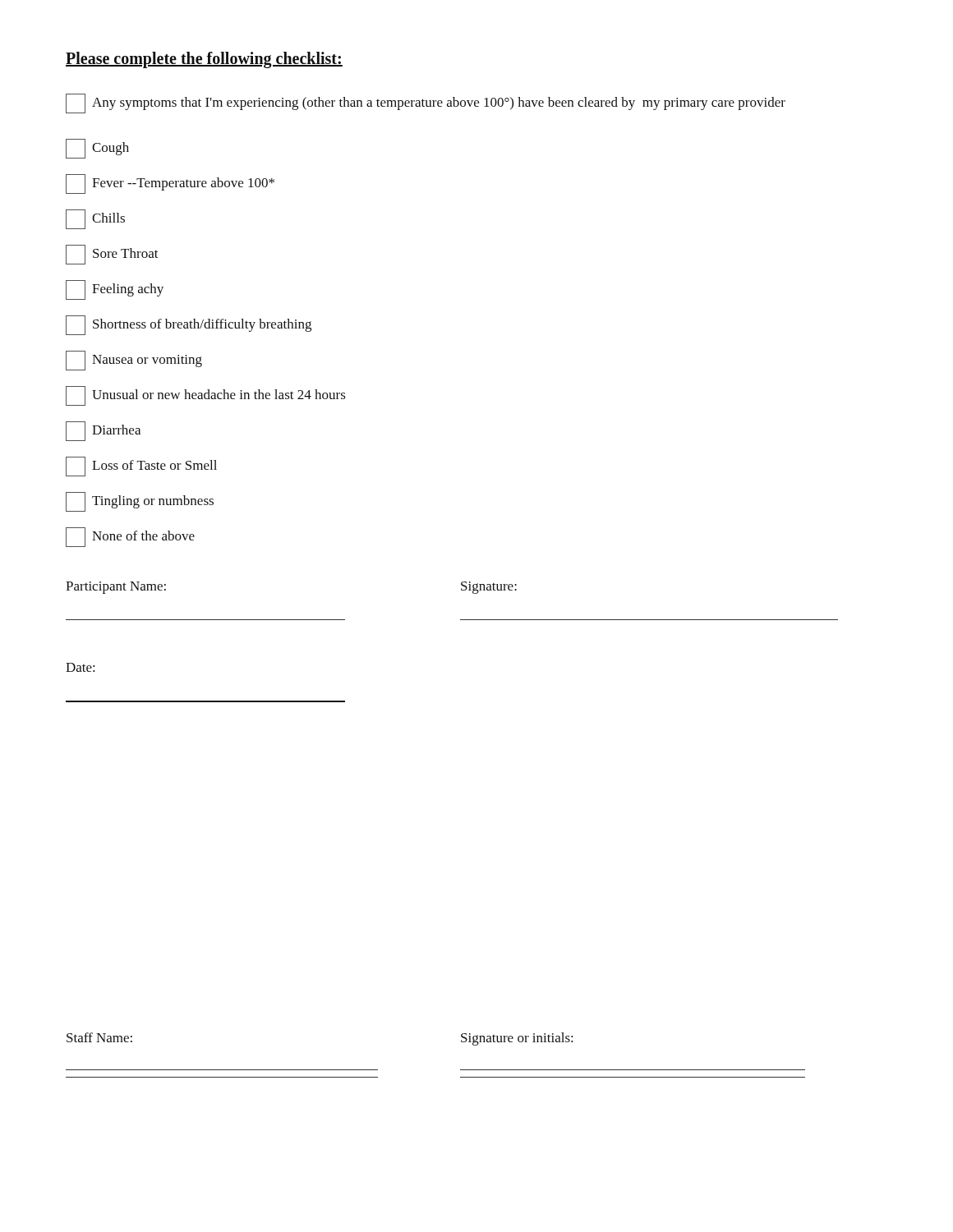
Task: Find the text that reads "Signature or initials:"
Action: pyautogui.click(x=517, y=1038)
